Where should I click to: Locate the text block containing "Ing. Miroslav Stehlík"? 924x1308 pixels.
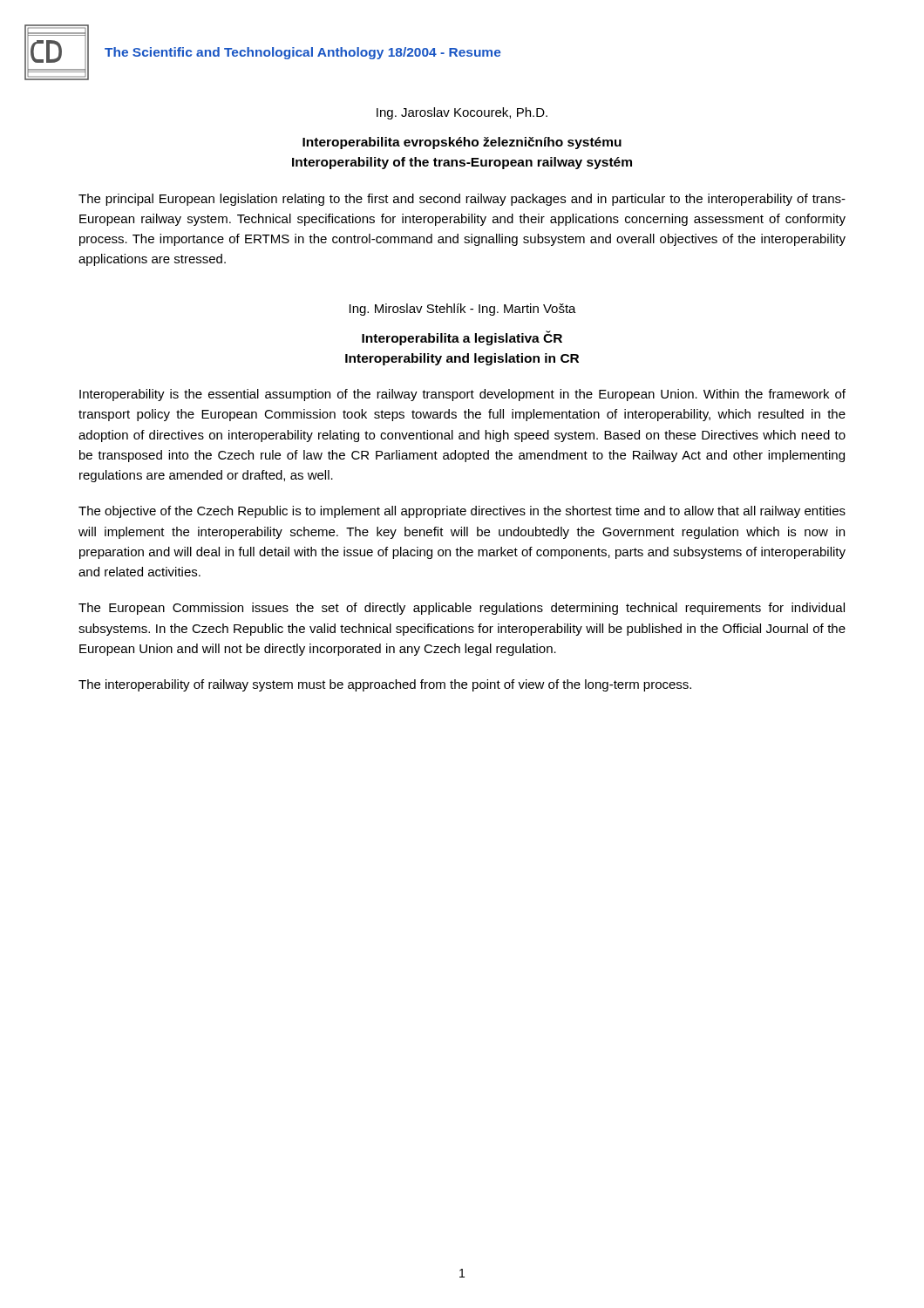point(462,308)
